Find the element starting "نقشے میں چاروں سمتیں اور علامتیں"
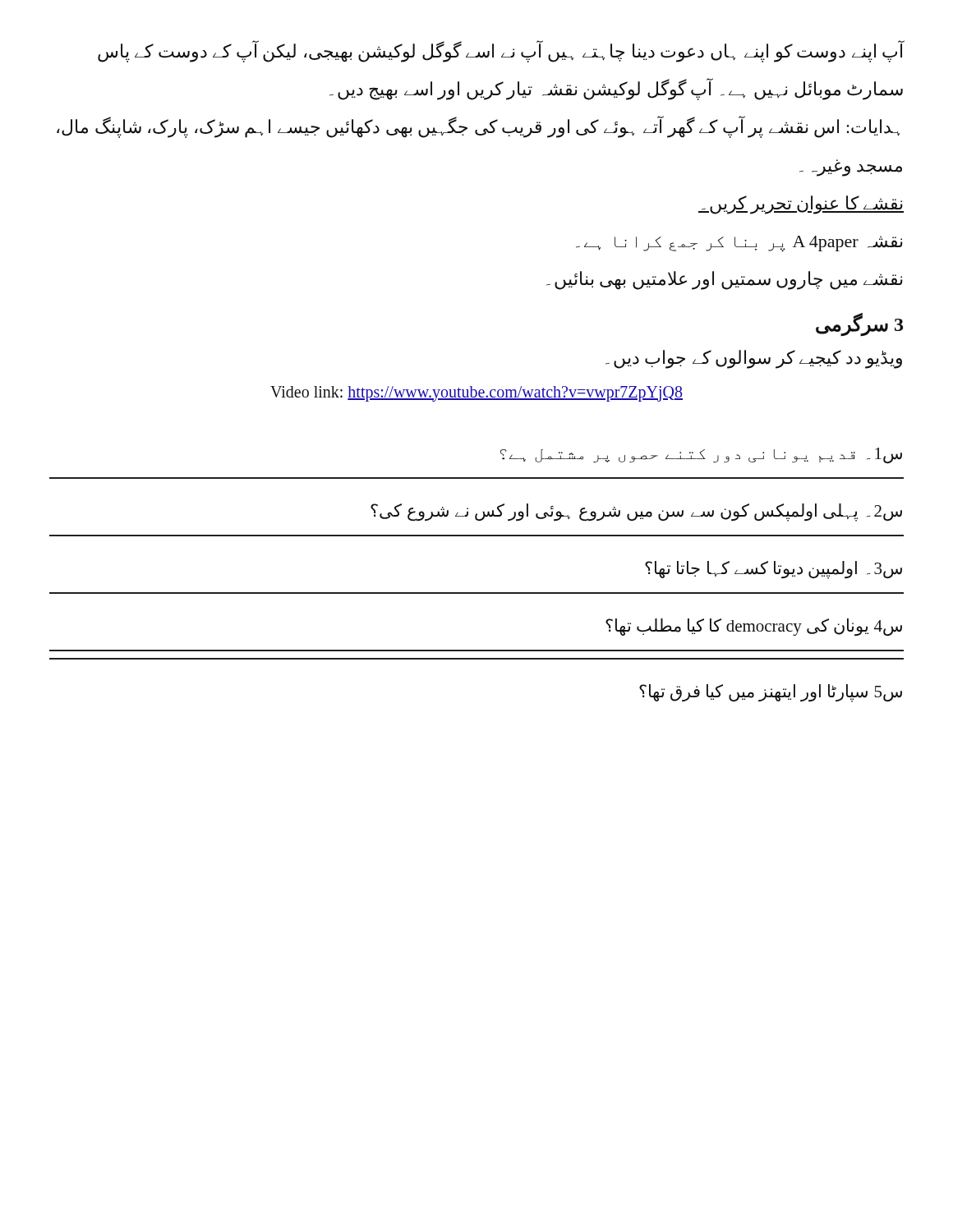This screenshot has height=1232, width=953. pyautogui.click(x=723, y=279)
